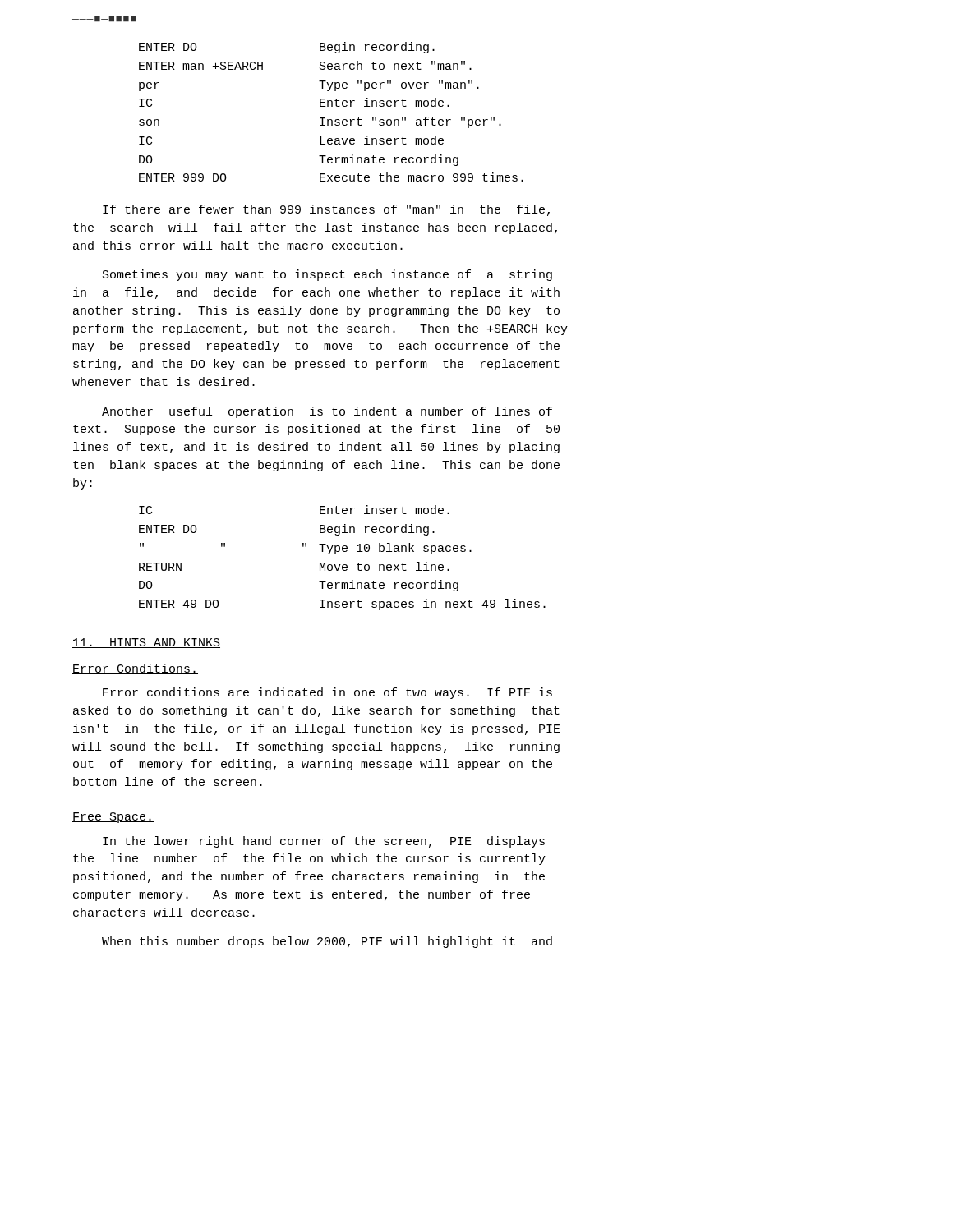Find the text block that reads "Error conditions are indicated in"
Viewport: 963px width, 1232px height.
coord(316,738)
